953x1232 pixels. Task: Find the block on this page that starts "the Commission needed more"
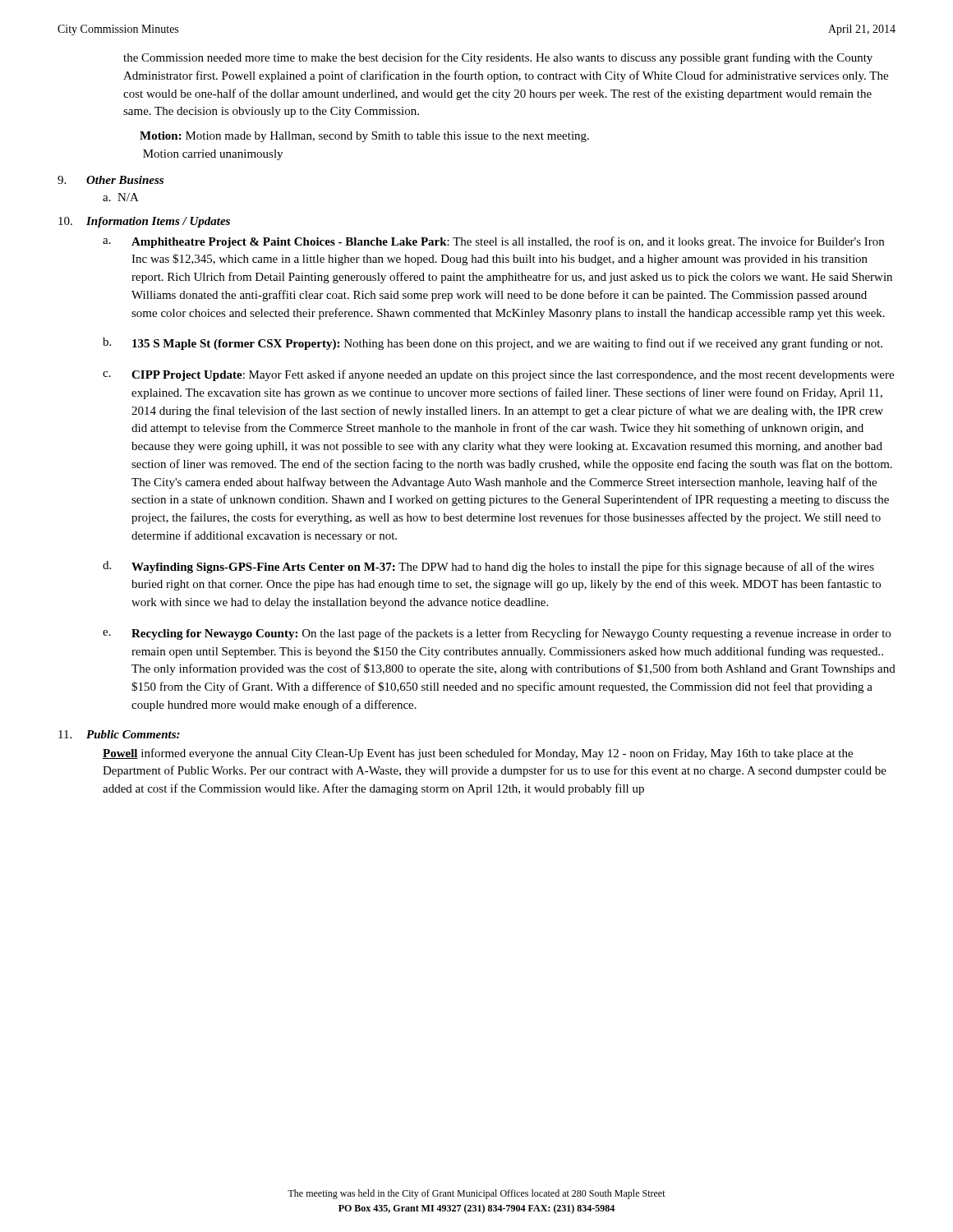pyautogui.click(x=509, y=85)
